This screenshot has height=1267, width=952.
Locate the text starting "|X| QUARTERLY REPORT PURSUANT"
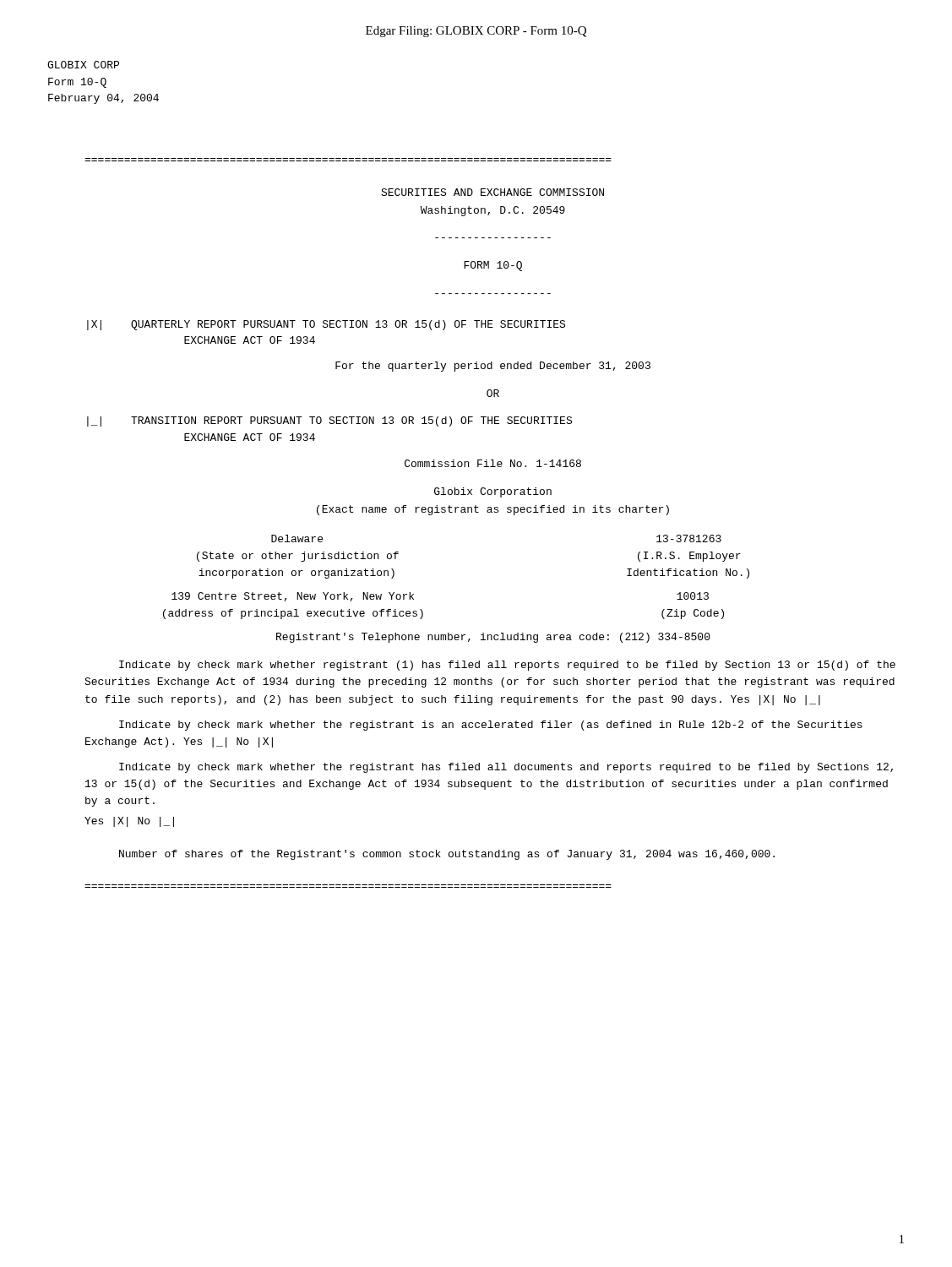pos(325,333)
